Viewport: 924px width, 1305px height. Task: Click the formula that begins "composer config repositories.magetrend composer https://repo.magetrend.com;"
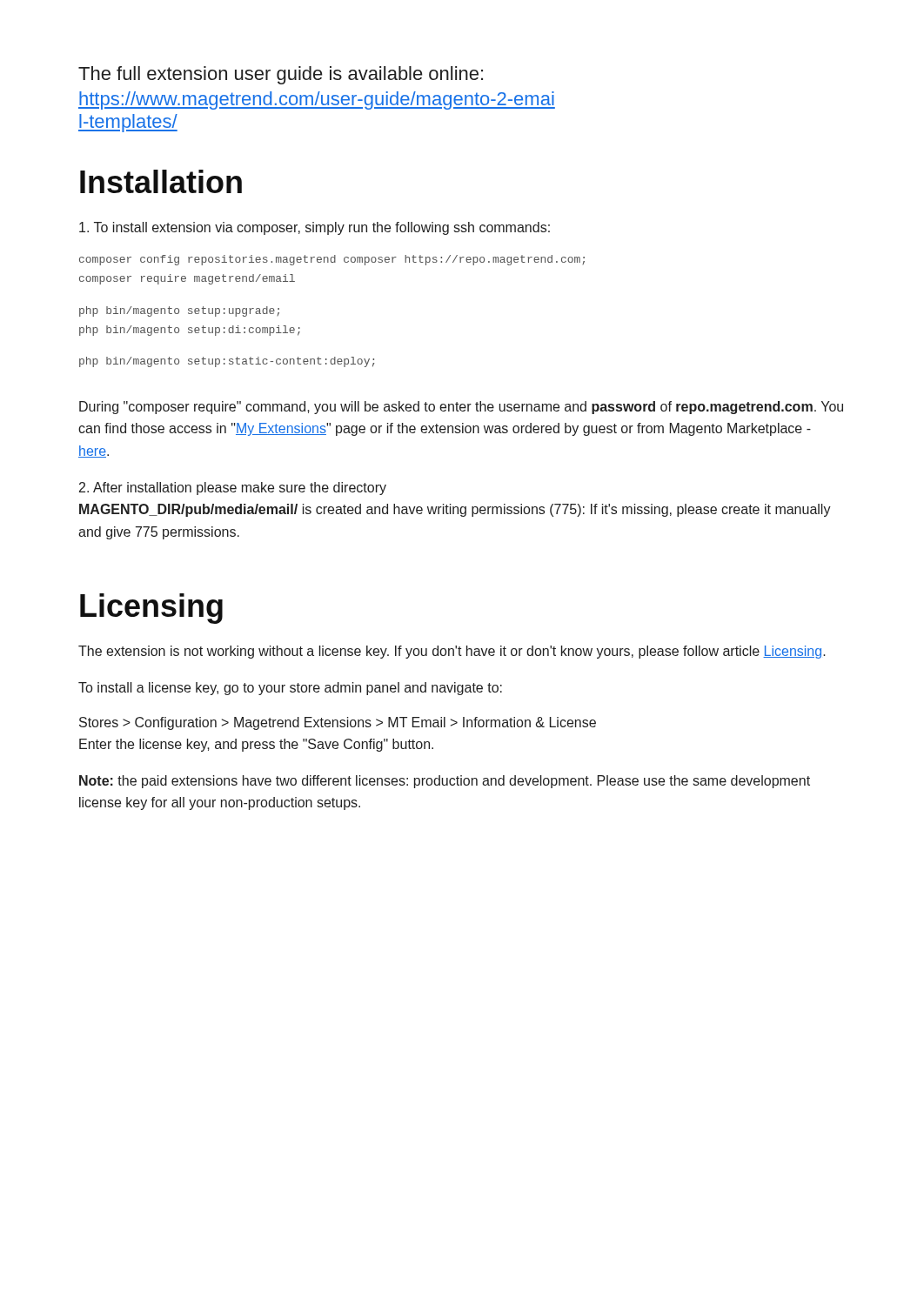point(462,270)
